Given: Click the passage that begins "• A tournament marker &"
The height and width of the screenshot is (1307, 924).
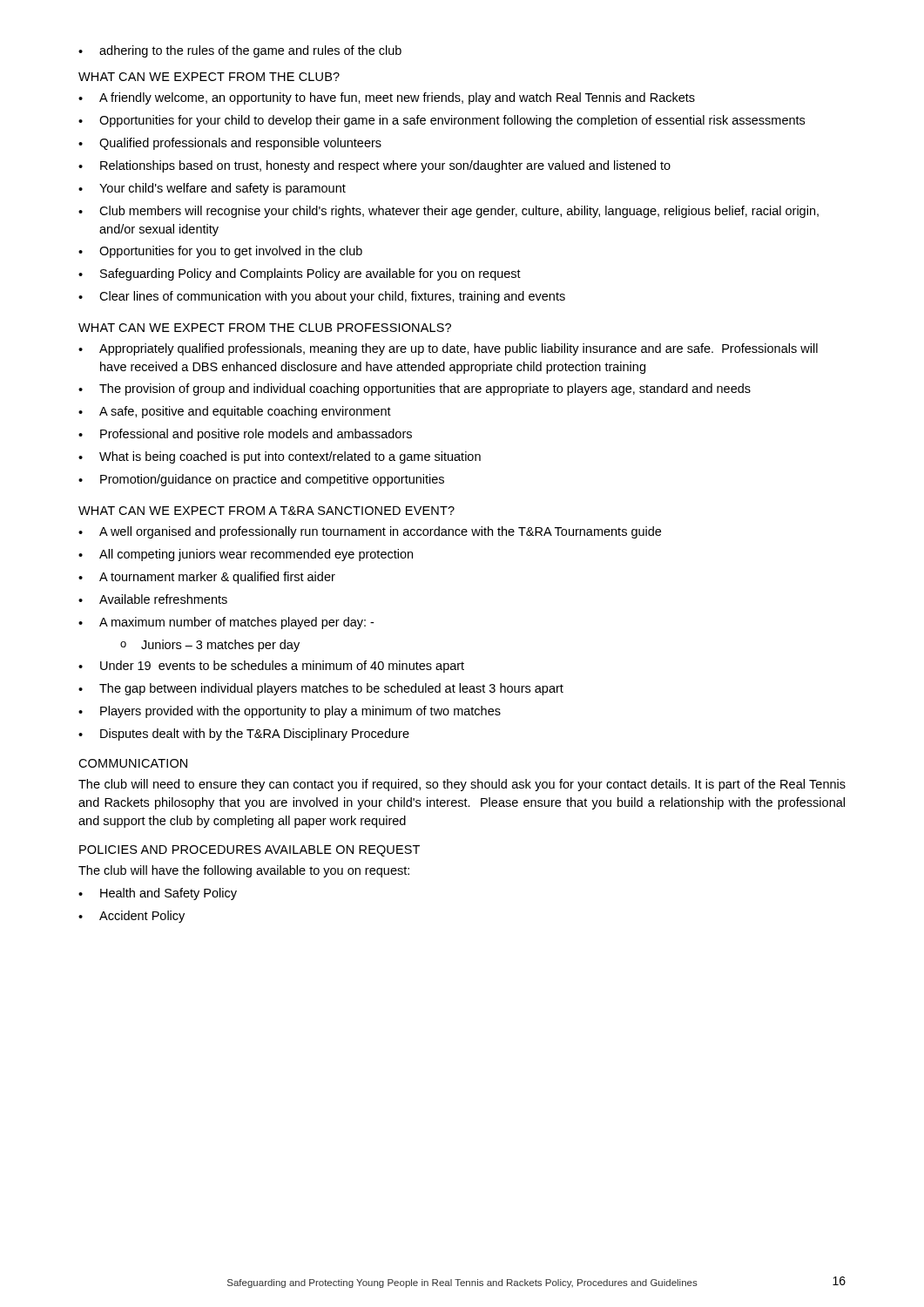Looking at the screenshot, I should click(207, 578).
